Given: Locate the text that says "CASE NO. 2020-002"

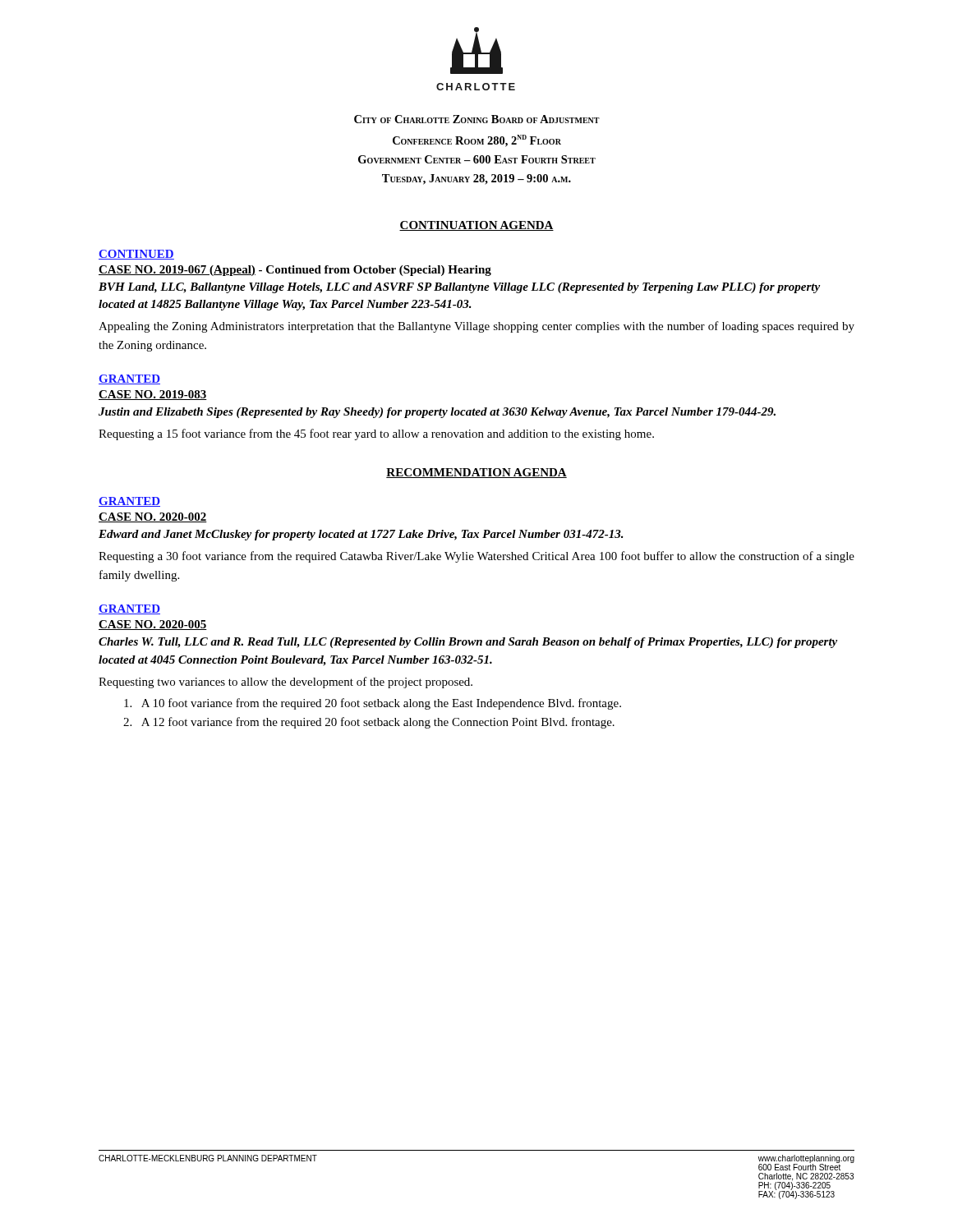Looking at the screenshot, I should 152,517.
